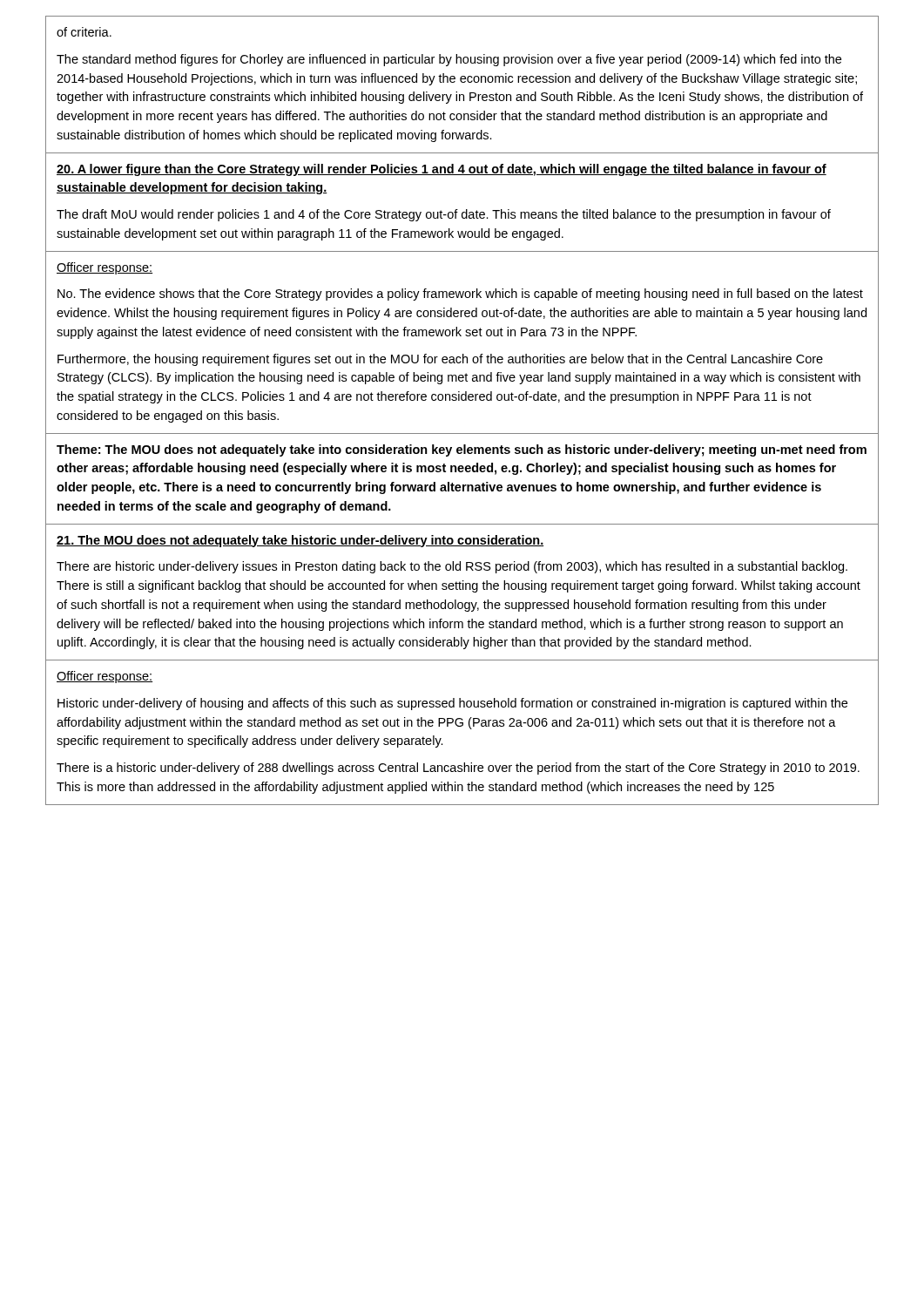Locate the block of text that opens with "Officer response: Historic under-delivery"
924x1307 pixels.
(462, 732)
